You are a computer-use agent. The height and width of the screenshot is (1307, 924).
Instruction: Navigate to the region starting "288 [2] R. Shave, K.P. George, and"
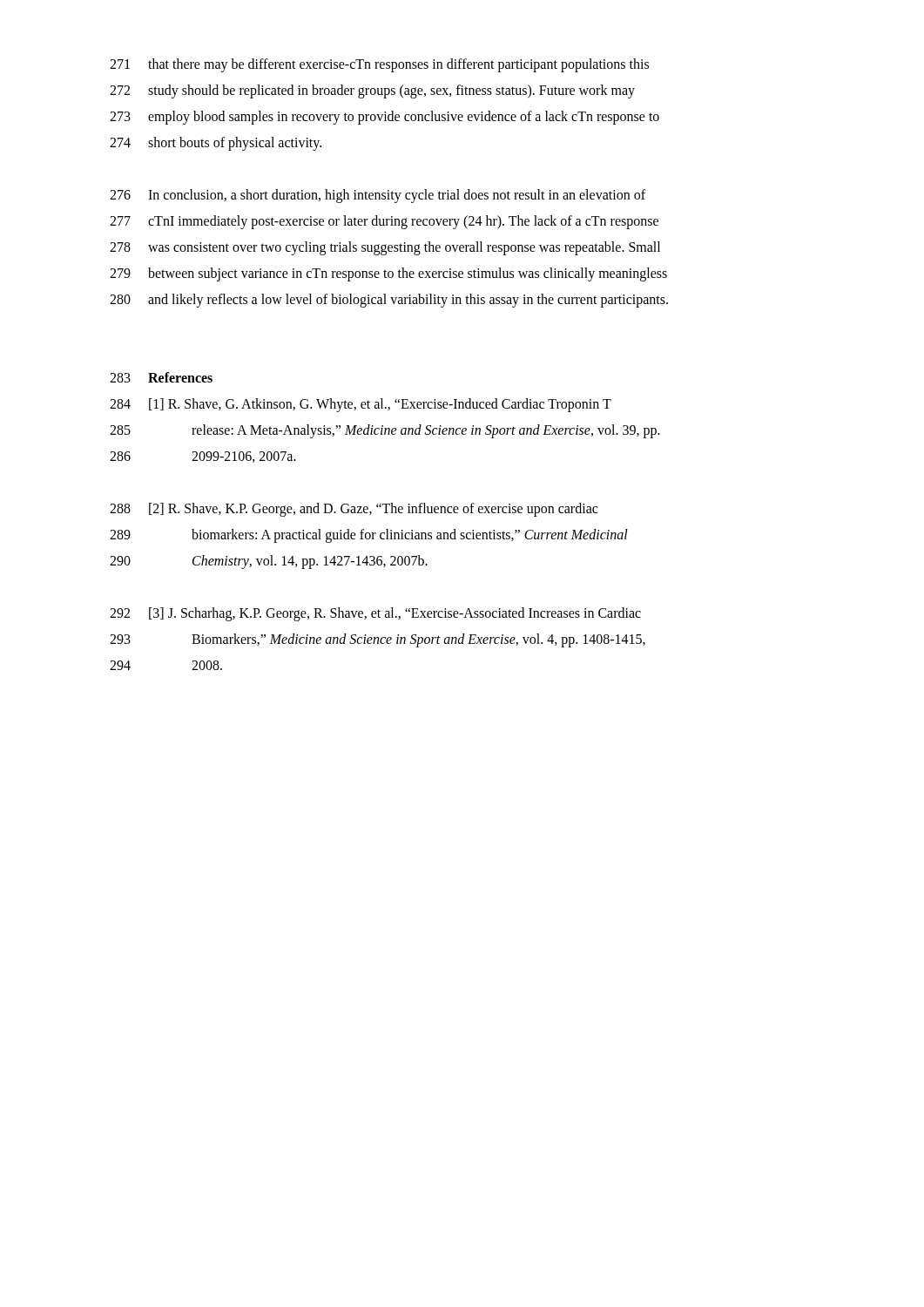point(471,510)
